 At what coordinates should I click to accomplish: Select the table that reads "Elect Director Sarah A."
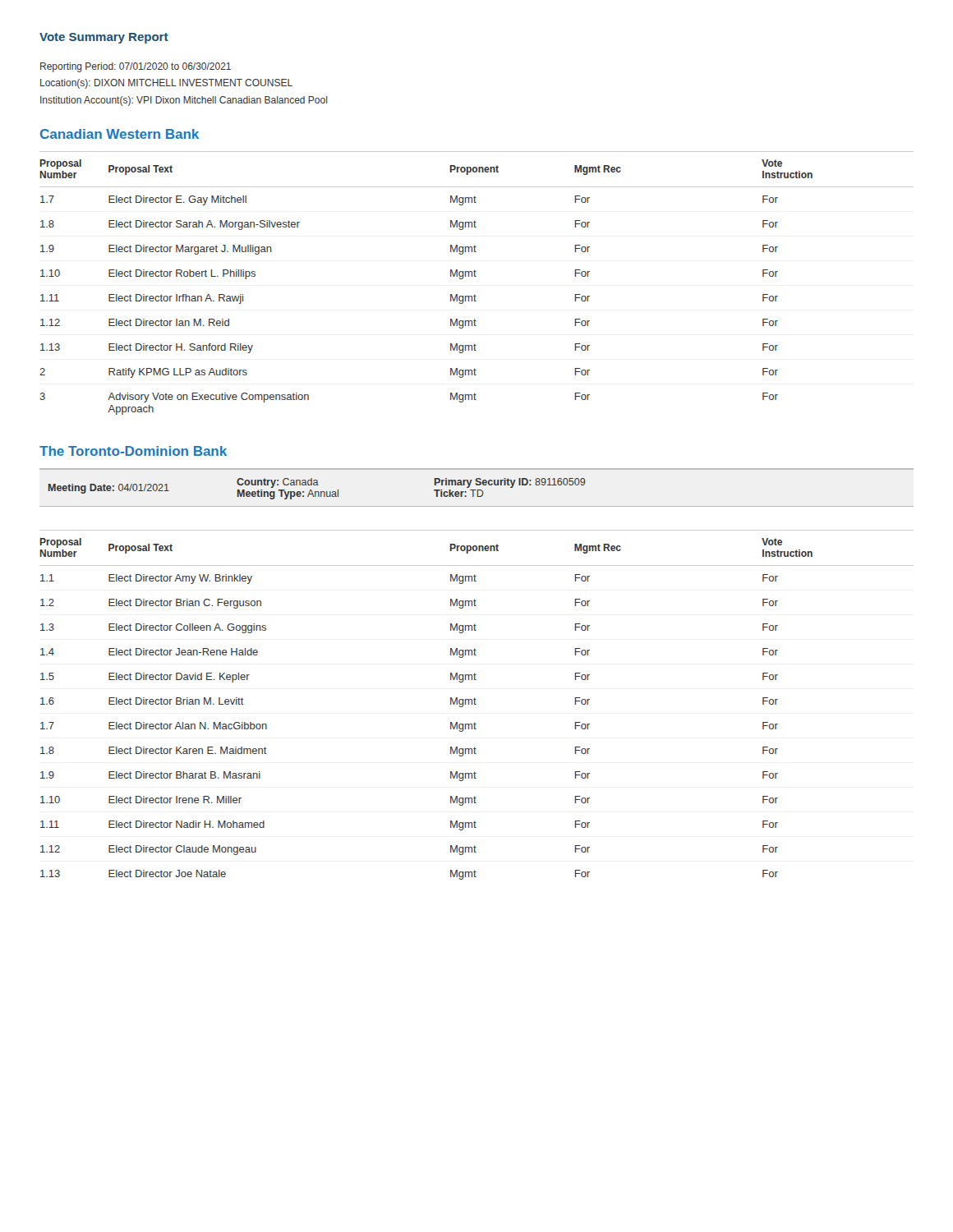[x=476, y=286]
